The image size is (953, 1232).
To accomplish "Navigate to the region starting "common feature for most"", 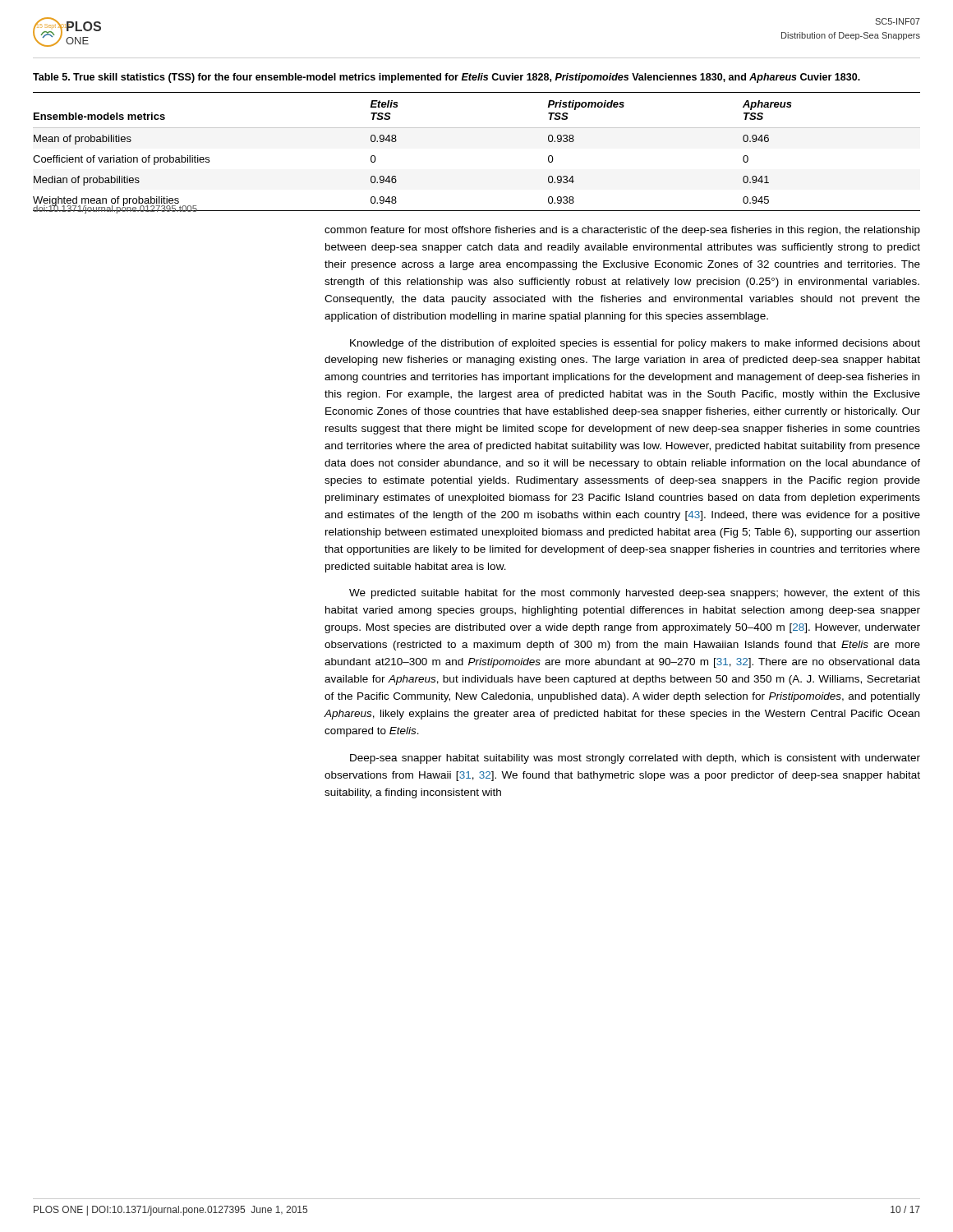I will click(x=622, y=273).
